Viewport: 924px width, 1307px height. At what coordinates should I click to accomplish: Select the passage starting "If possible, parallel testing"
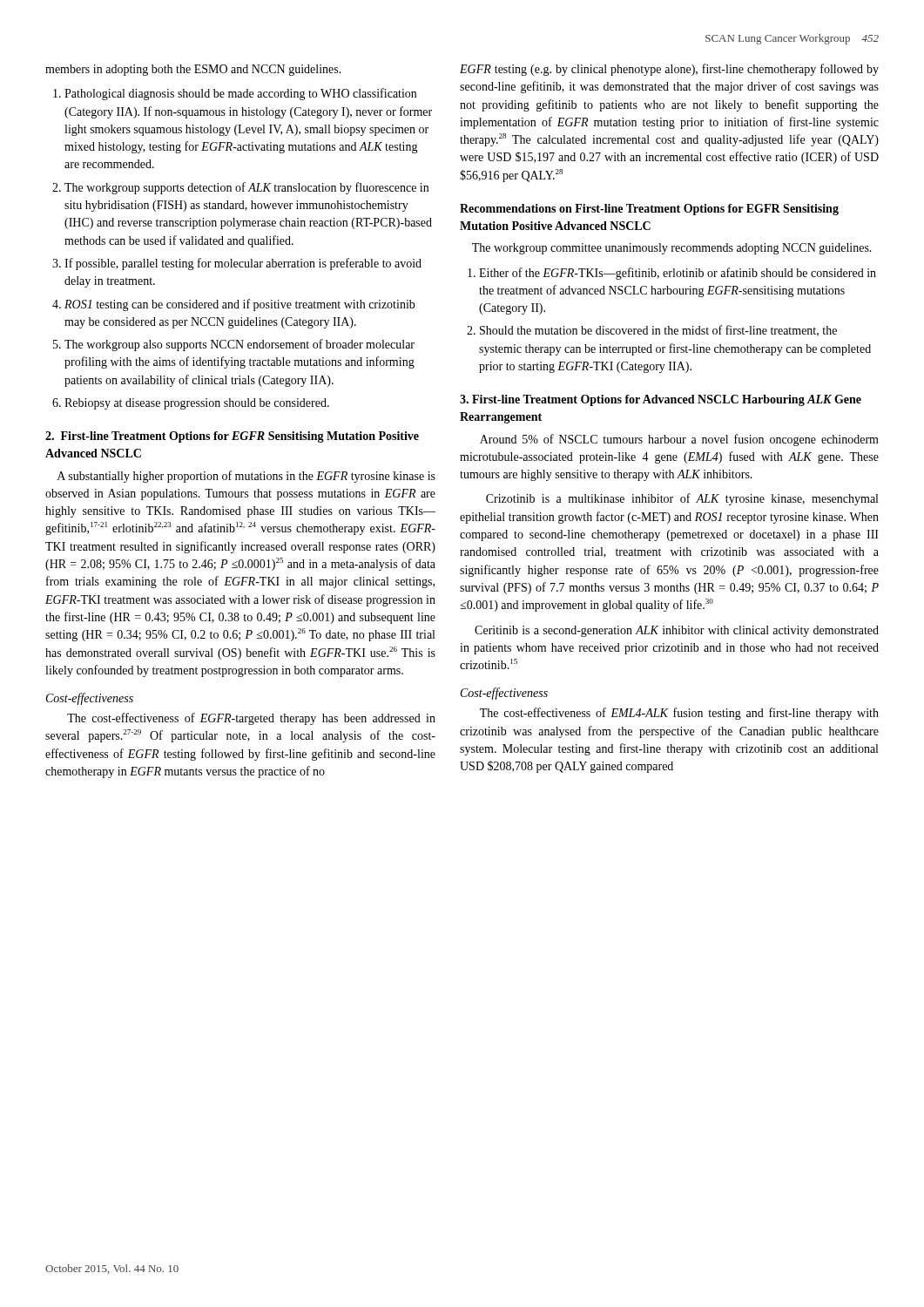[250, 273]
